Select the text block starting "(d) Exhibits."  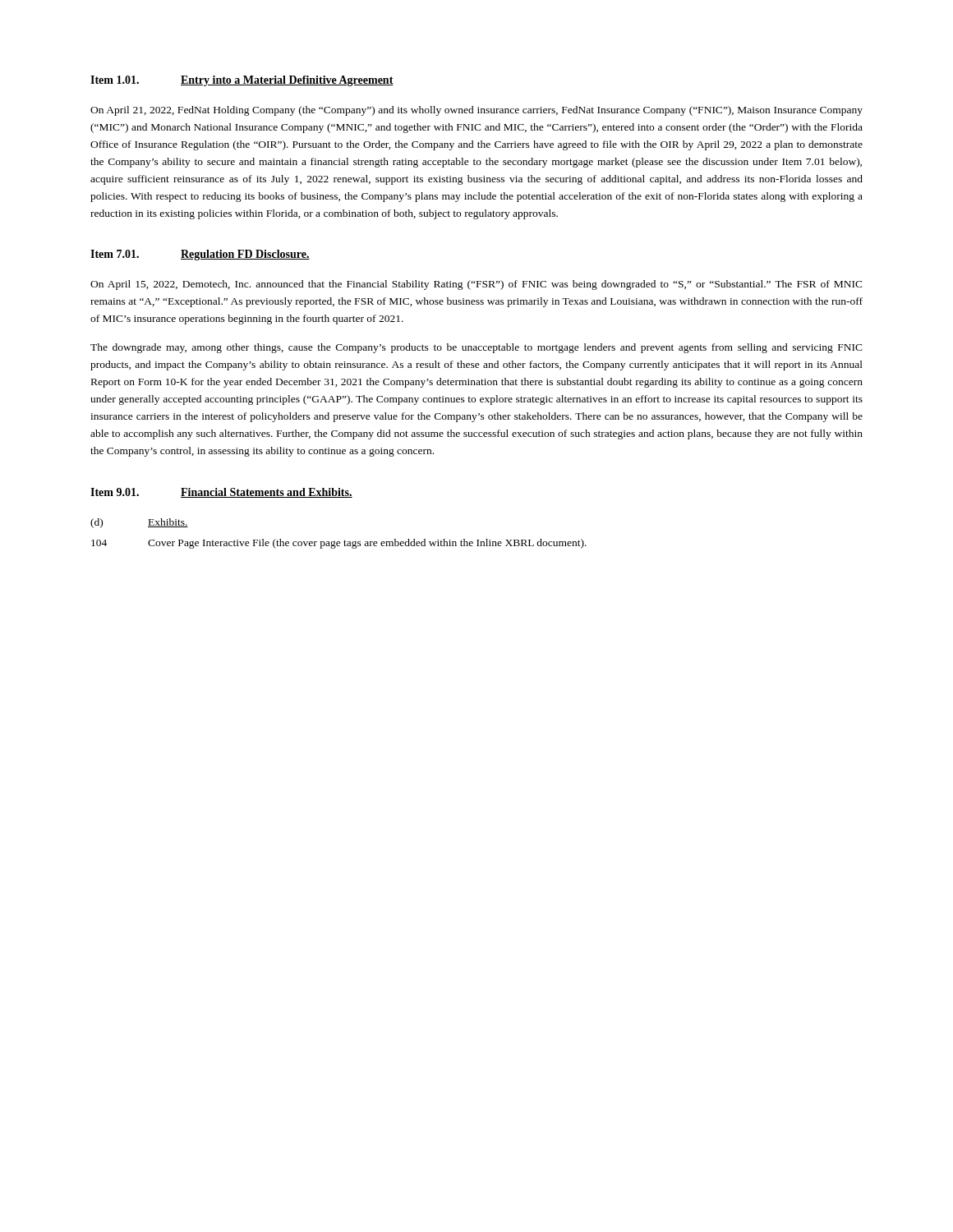96,523
